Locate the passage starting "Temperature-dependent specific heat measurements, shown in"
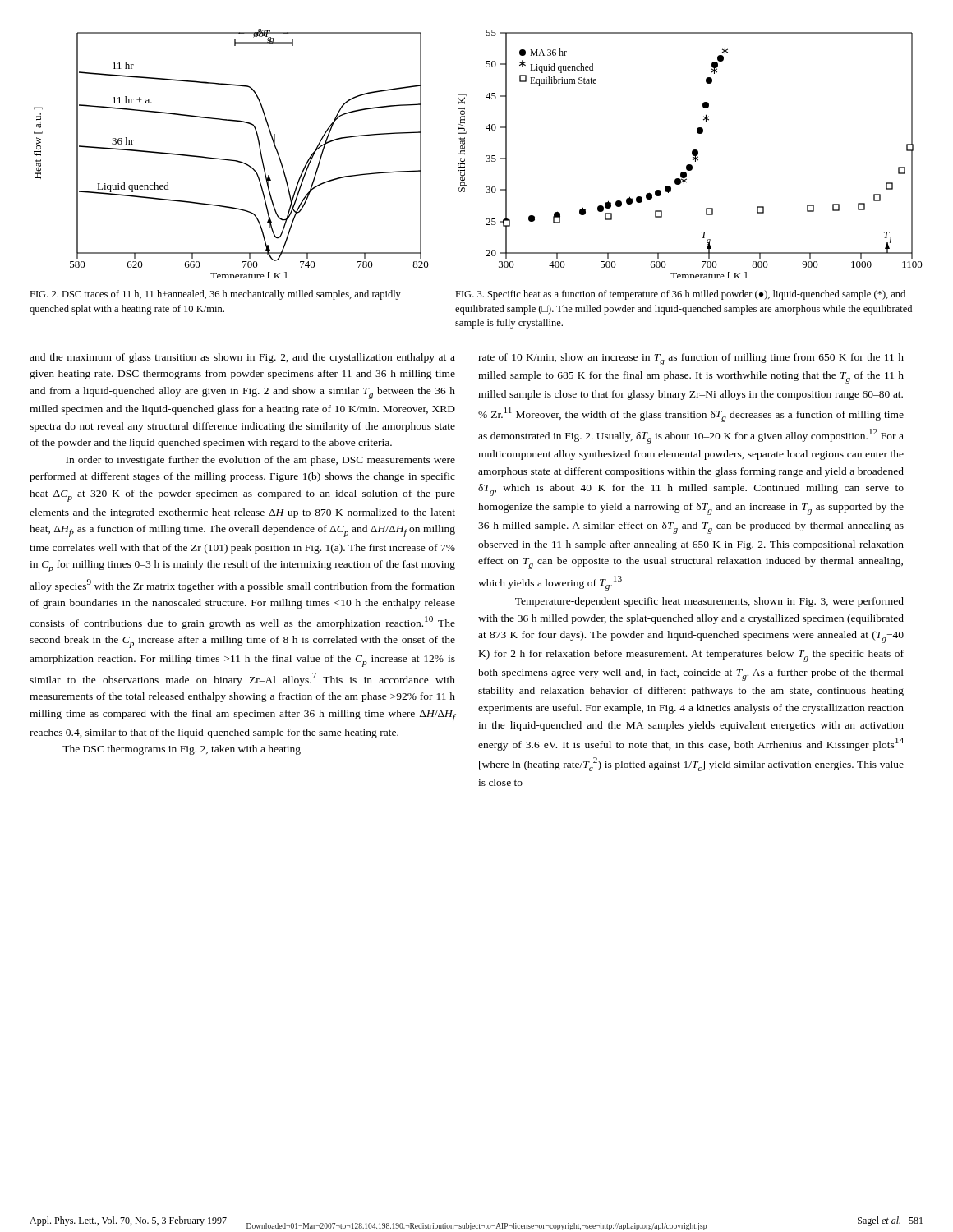The height and width of the screenshot is (1232, 953). pyautogui.click(x=691, y=692)
